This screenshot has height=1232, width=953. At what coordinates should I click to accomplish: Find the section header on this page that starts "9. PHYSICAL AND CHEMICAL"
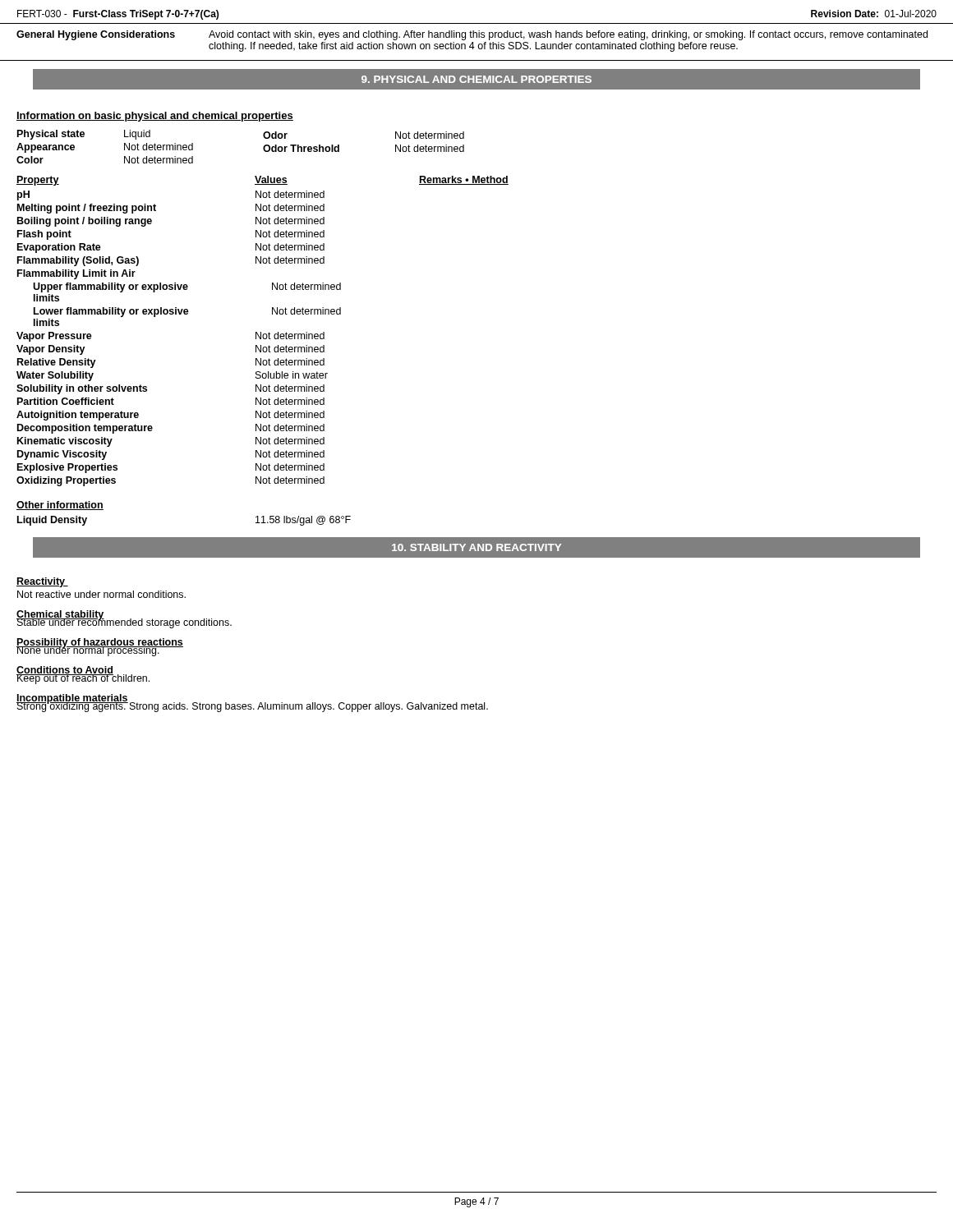coord(476,79)
